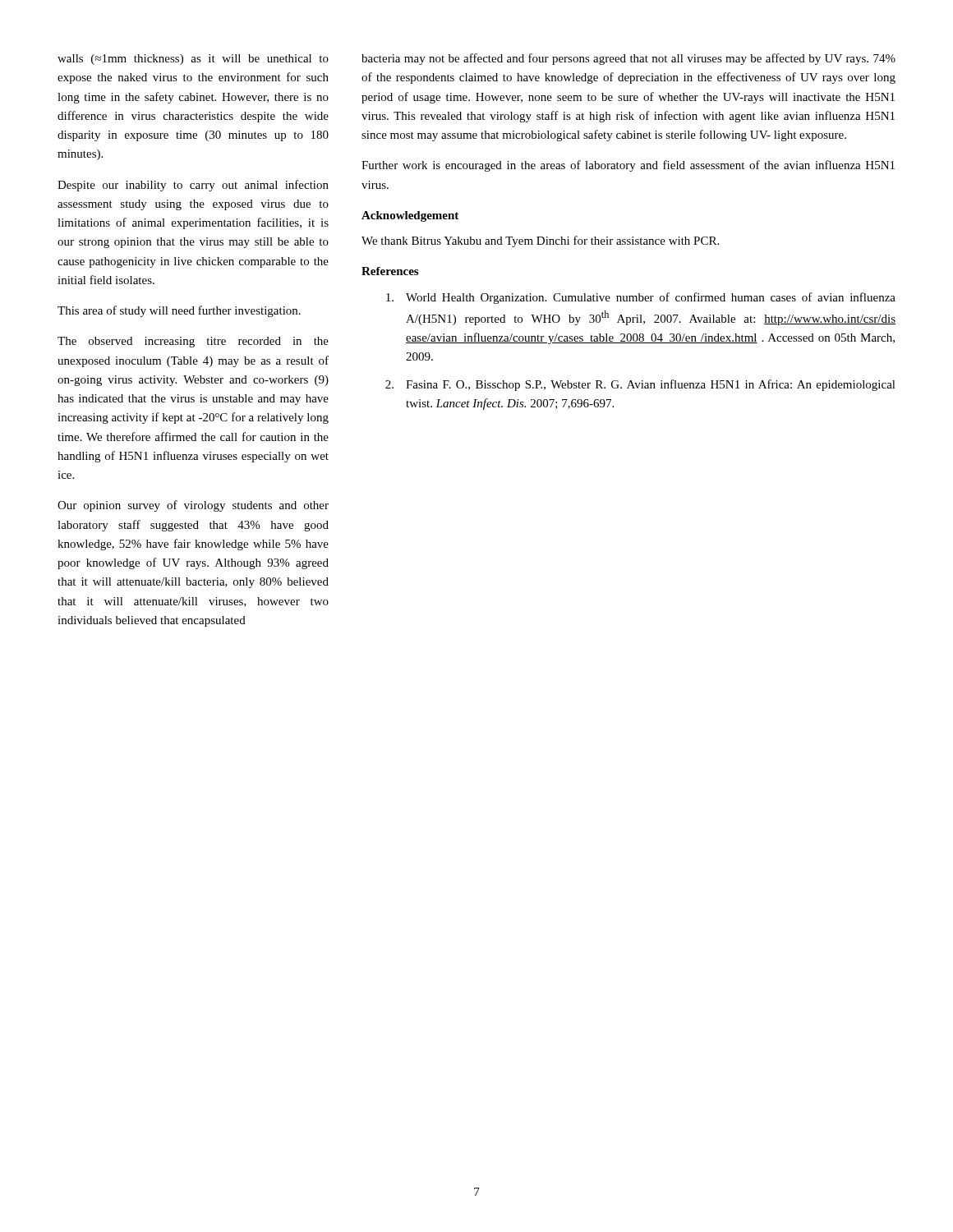Point to the block beginning "World Health Organization. Cumulative number of"
The image size is (953, 1232).
[x=629, y=327]
